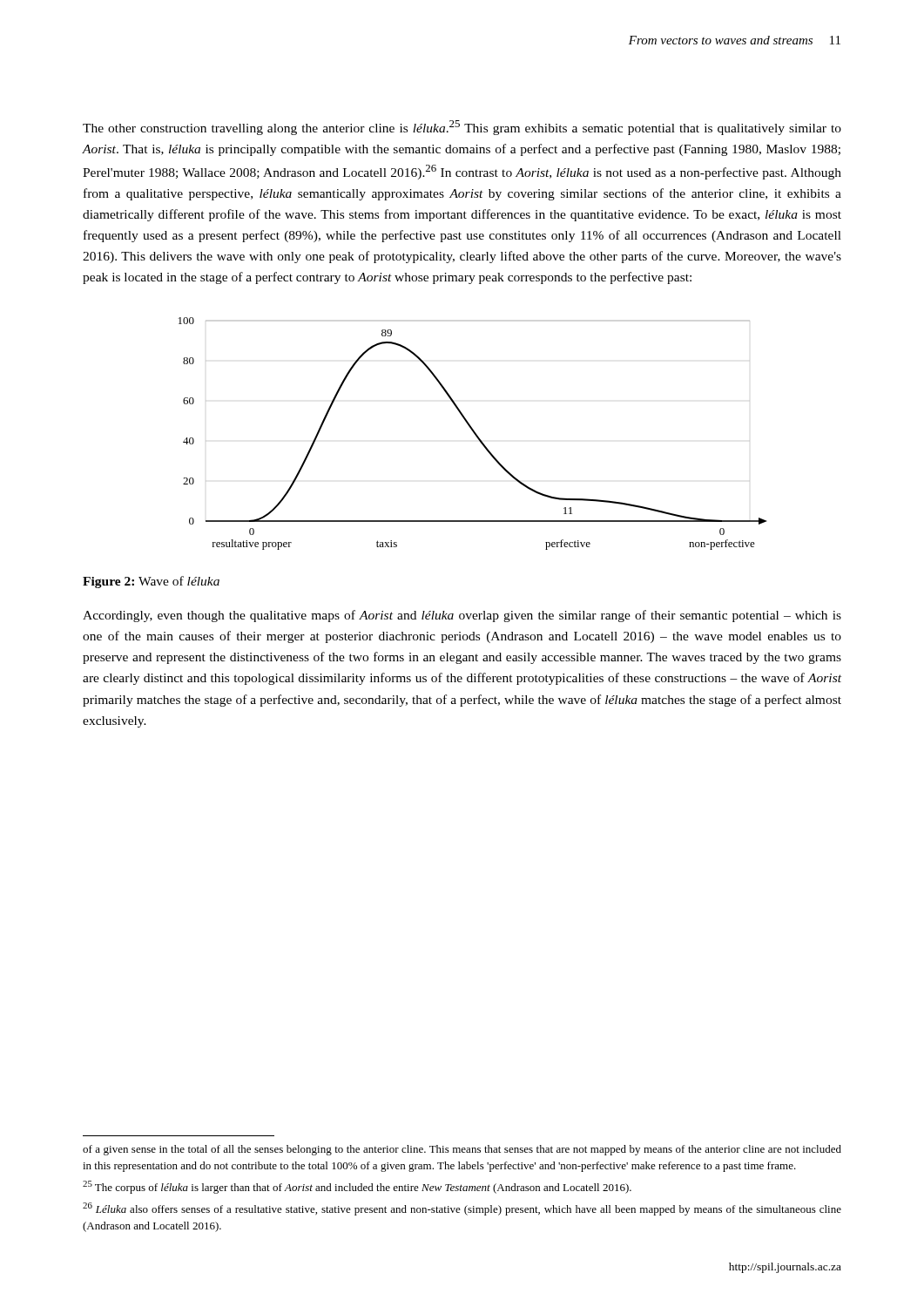This screenshot has height=1307, width=924.
Task: Locate the footnote containing "25 The corpus of"
Action: click(357, 1186)
